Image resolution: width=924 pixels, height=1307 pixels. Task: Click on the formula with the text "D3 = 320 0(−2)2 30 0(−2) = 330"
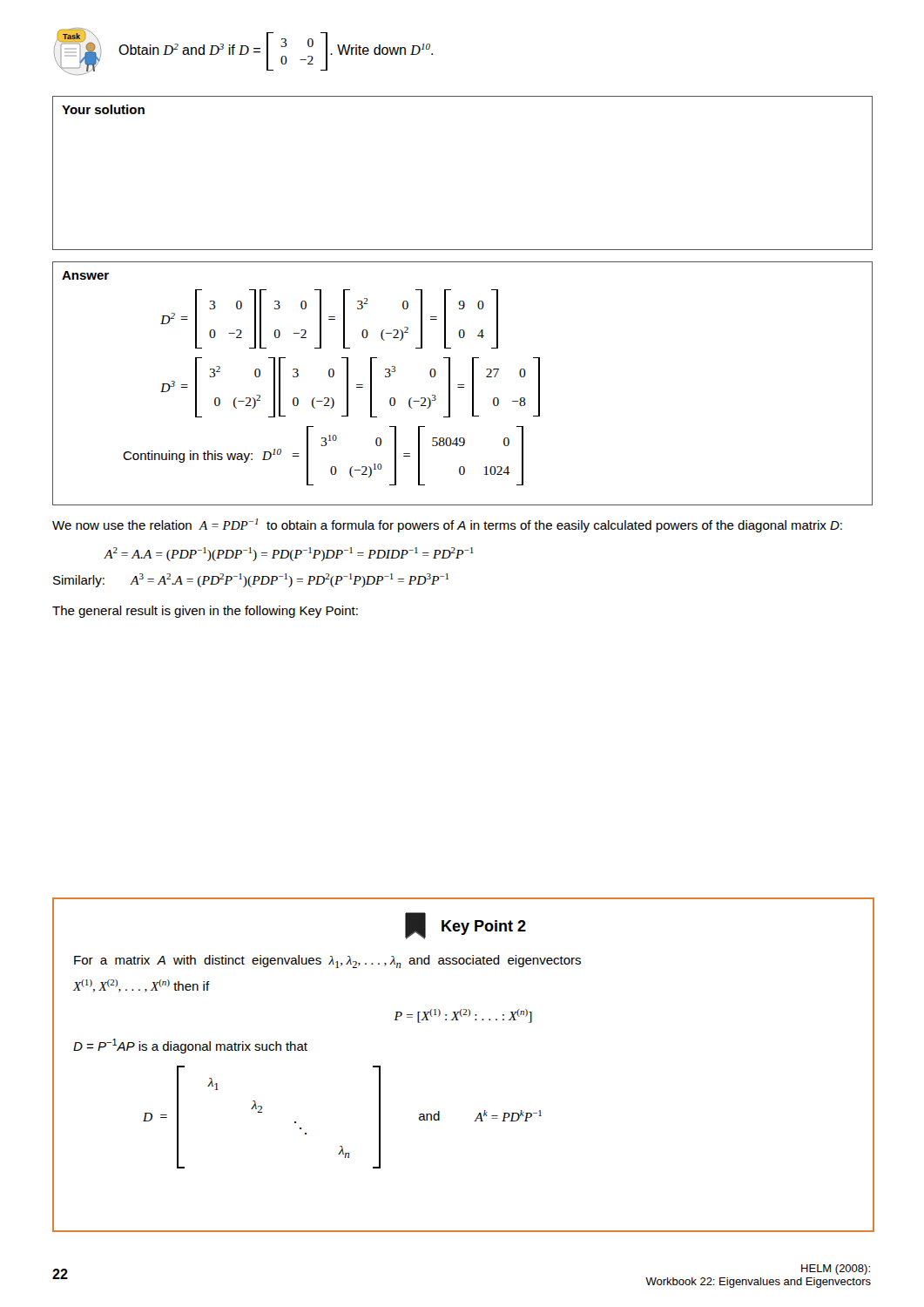tap(331, 387)
